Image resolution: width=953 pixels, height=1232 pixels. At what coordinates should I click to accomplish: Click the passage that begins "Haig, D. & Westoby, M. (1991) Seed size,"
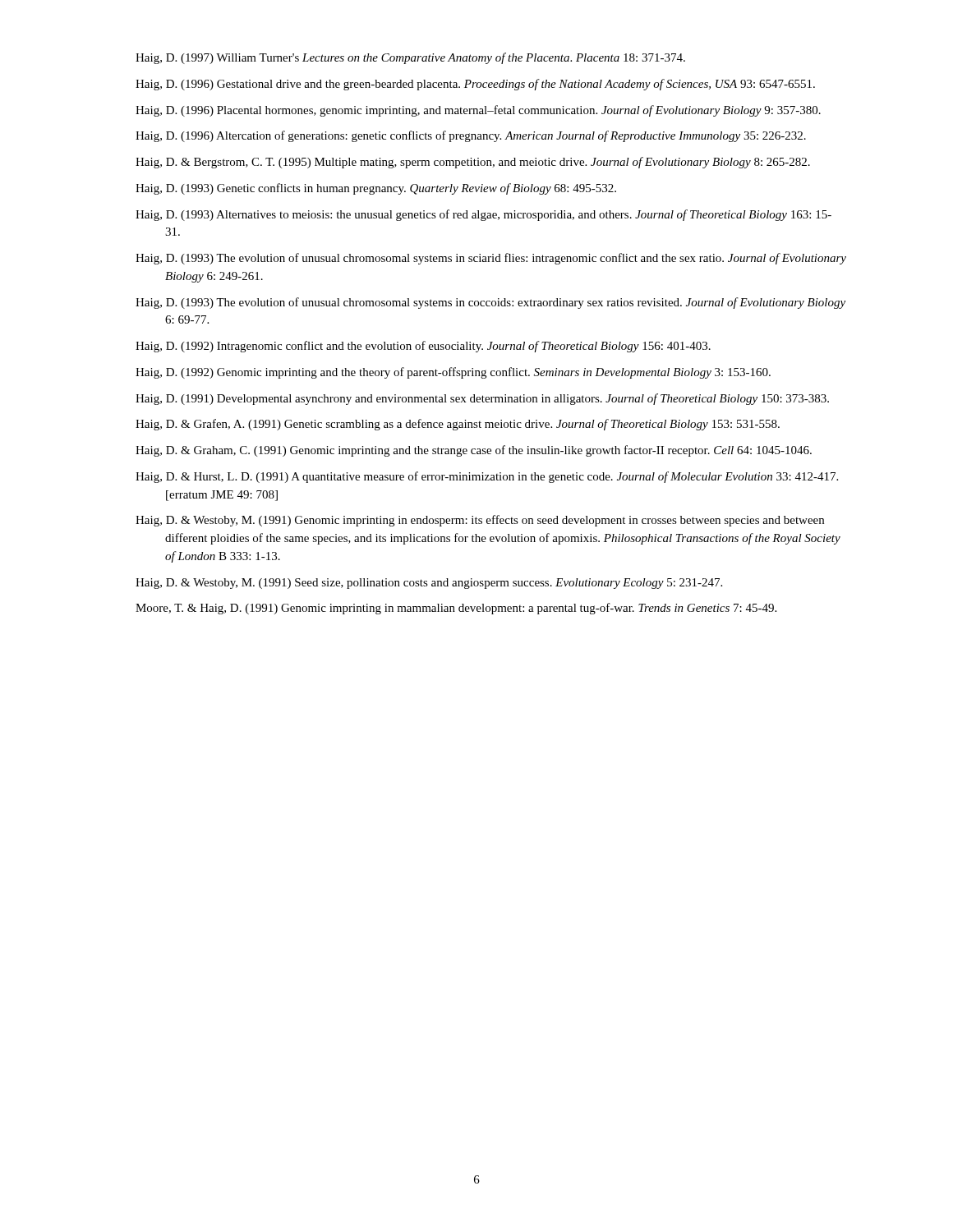pyautogui.click(x=429, y=582)
